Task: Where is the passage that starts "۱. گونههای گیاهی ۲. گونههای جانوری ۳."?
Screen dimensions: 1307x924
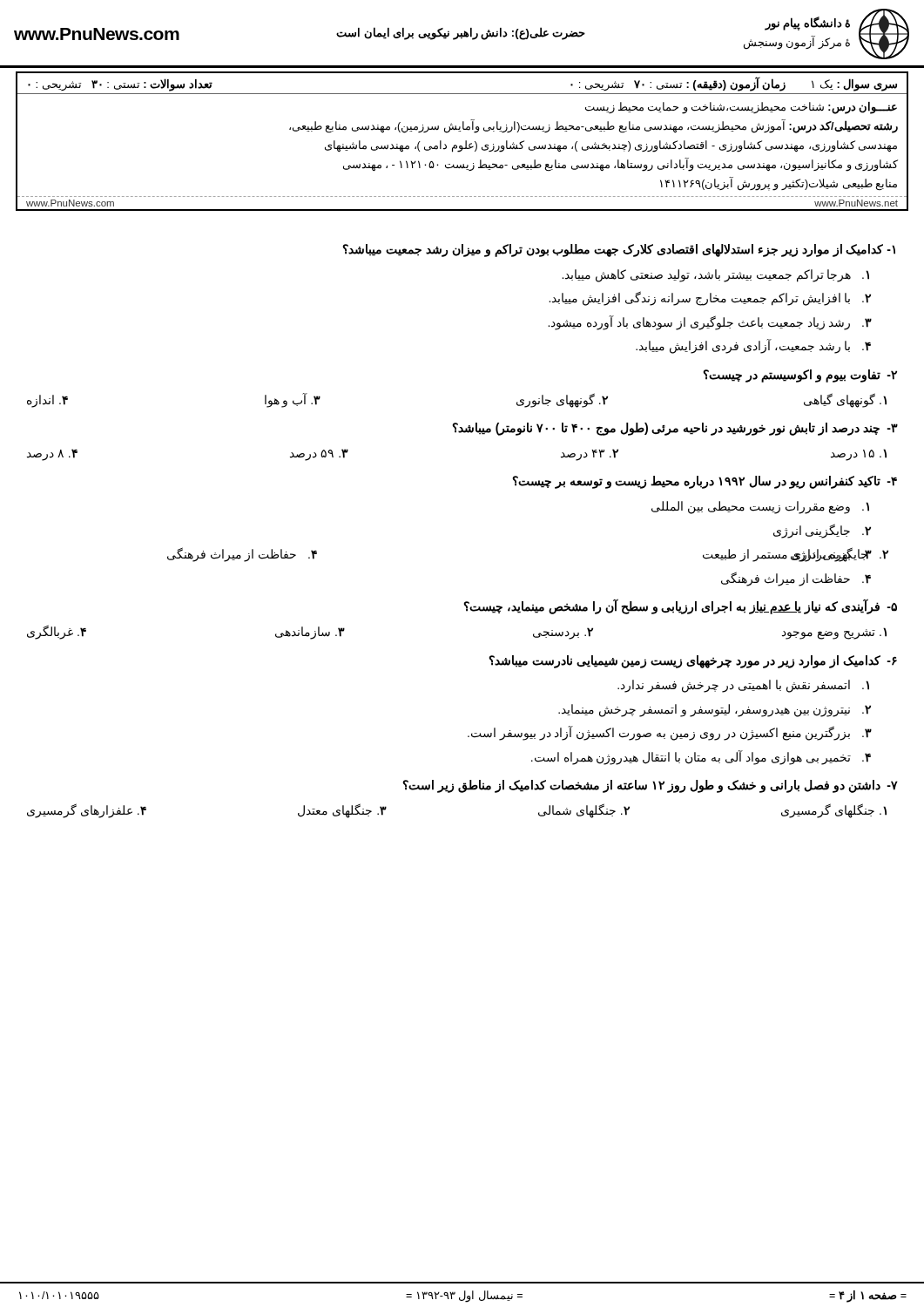Action: 841,400
